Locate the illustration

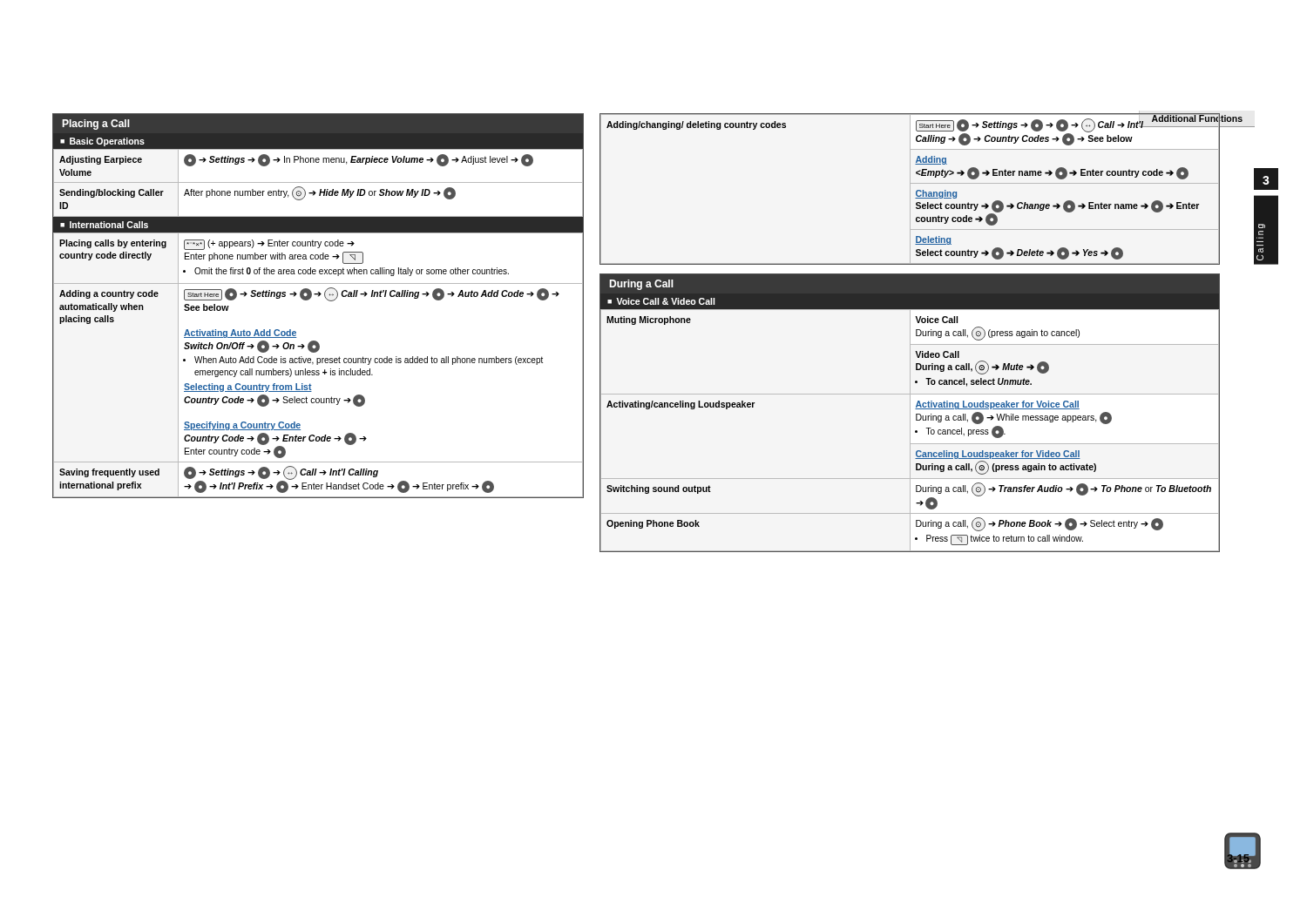1243,851
